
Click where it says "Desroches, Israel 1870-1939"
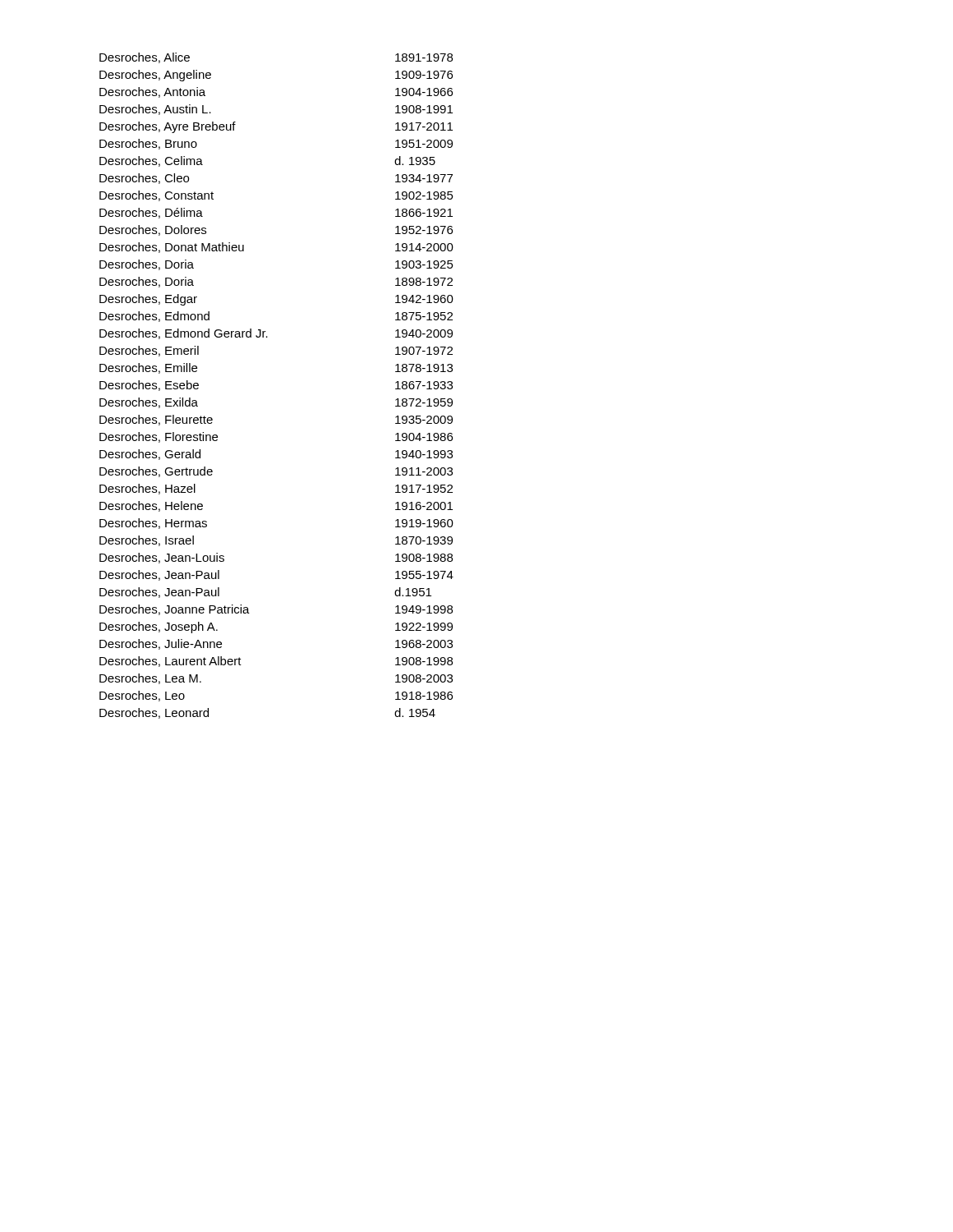147,541
